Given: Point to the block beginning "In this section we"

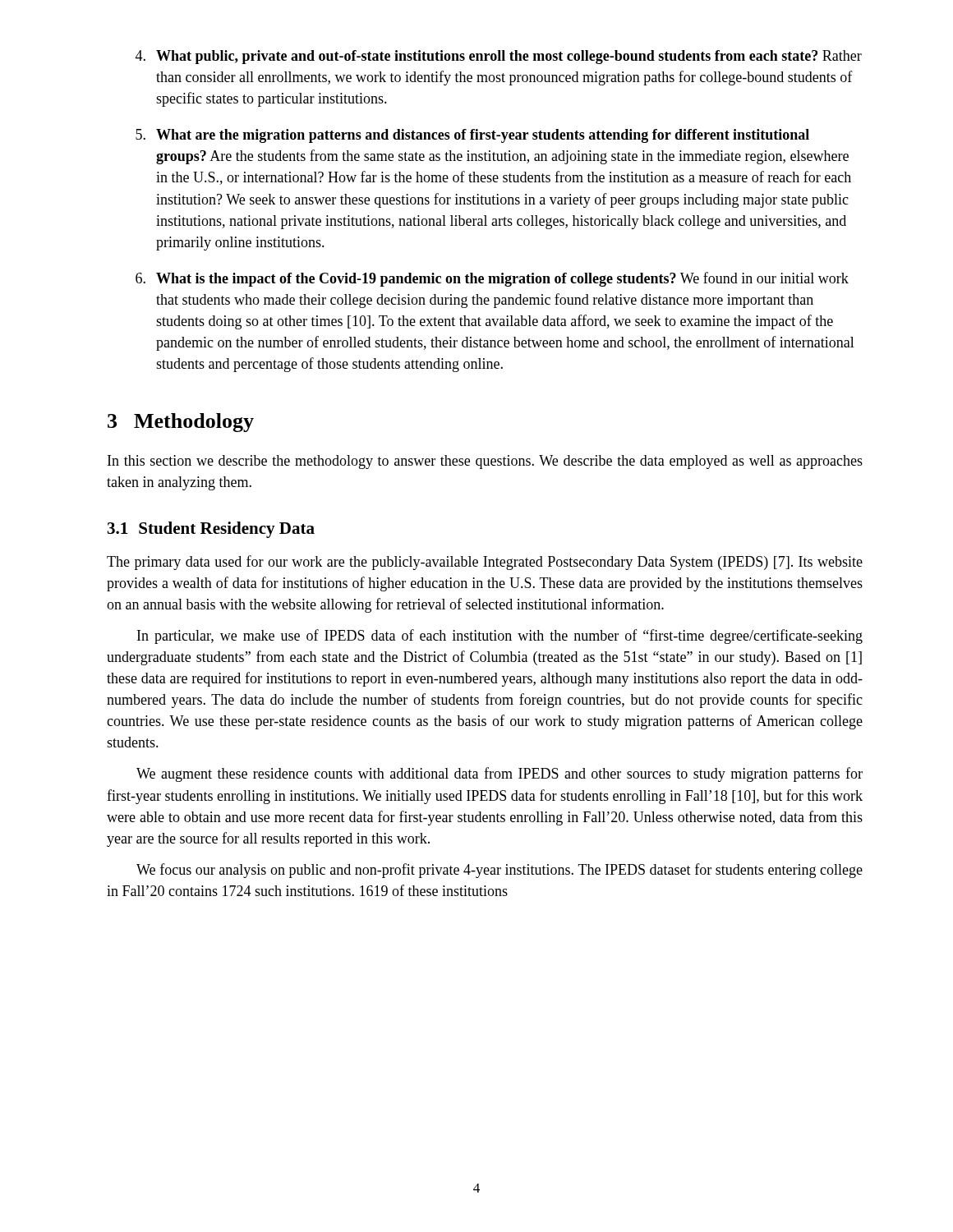Looking at the screenshot, I should click(x=485, y=471).
